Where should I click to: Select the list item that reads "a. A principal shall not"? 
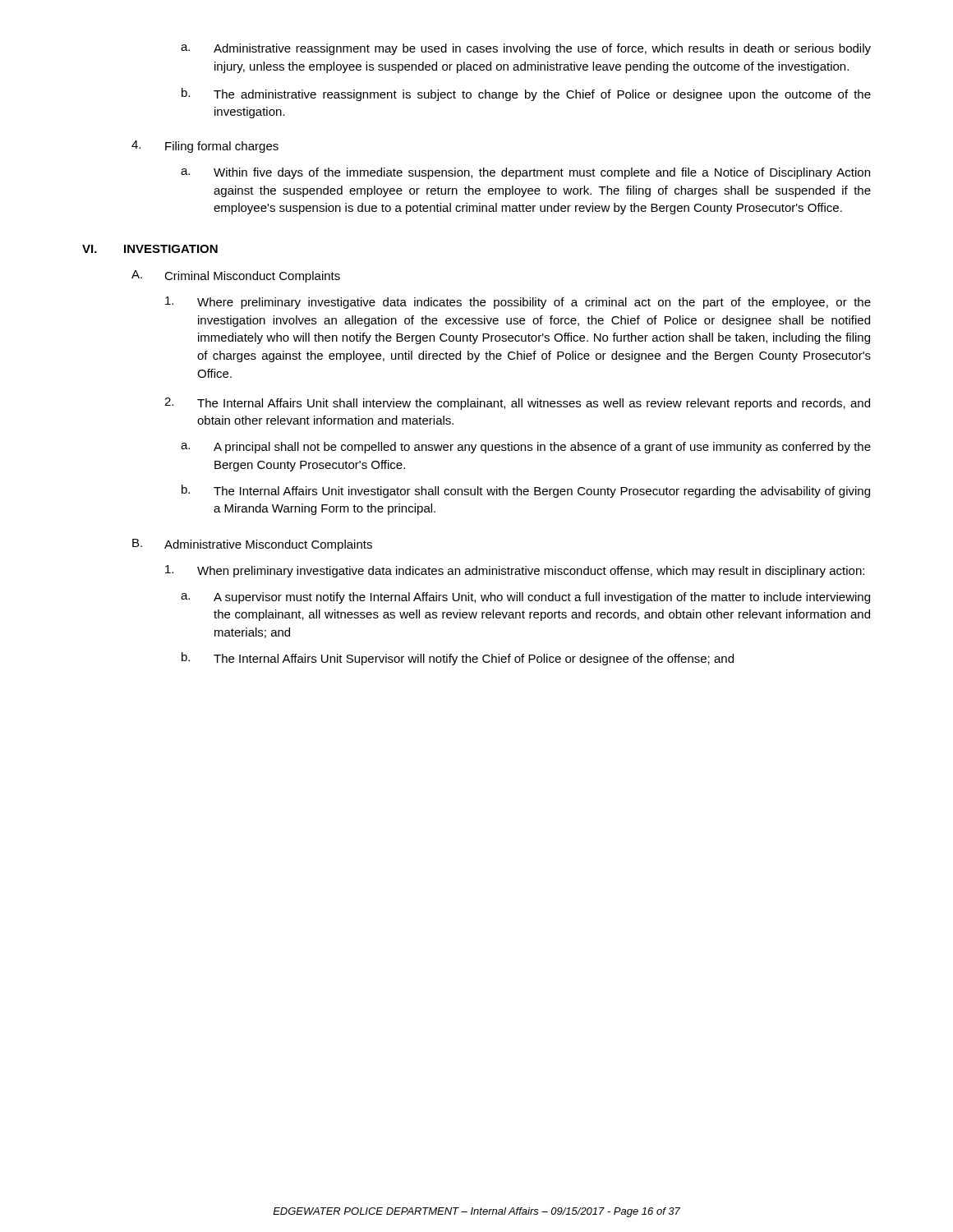pos(526,456)
